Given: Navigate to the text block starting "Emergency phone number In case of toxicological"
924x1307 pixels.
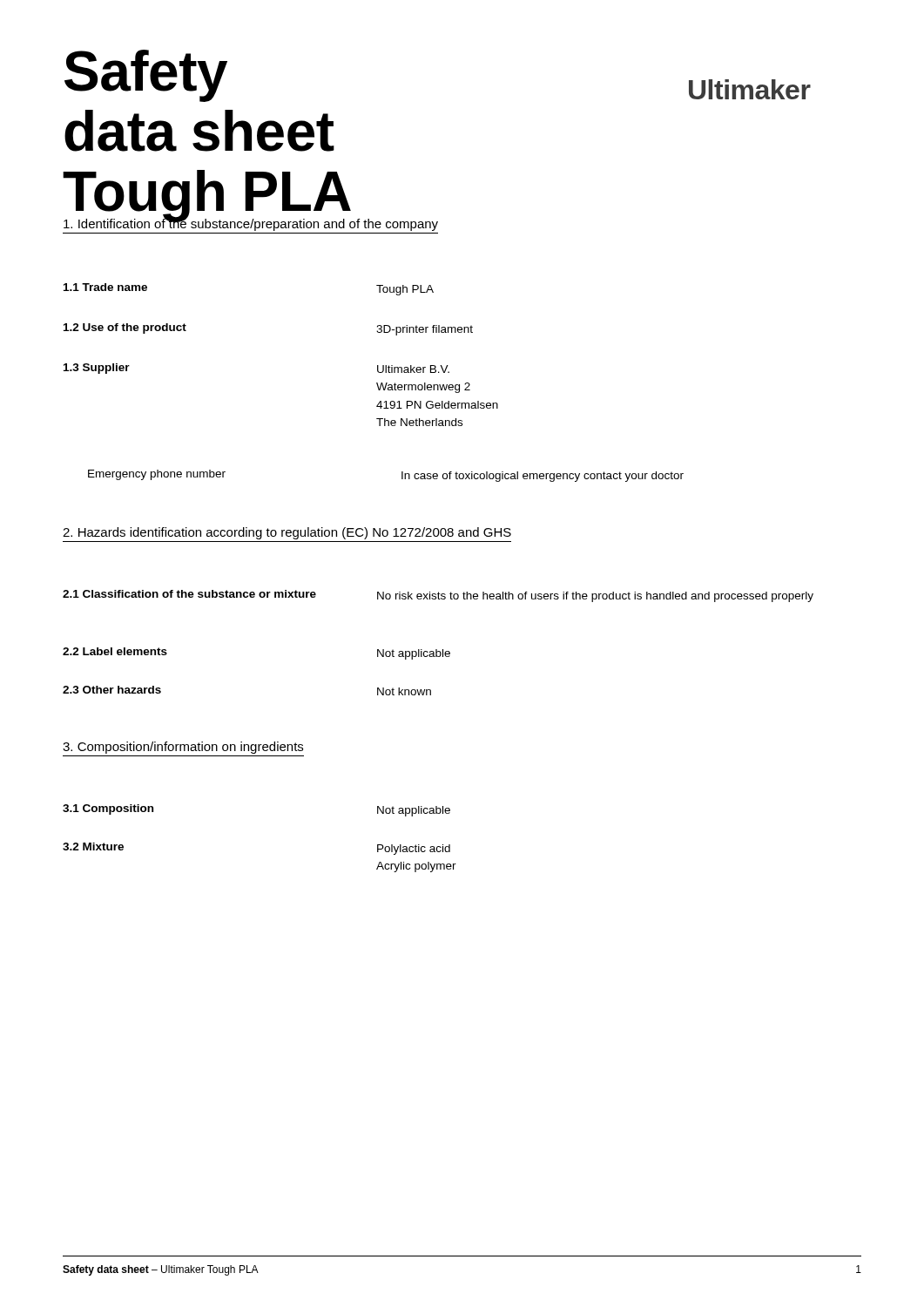Looking at the screenshot, I should coord(462,476).
